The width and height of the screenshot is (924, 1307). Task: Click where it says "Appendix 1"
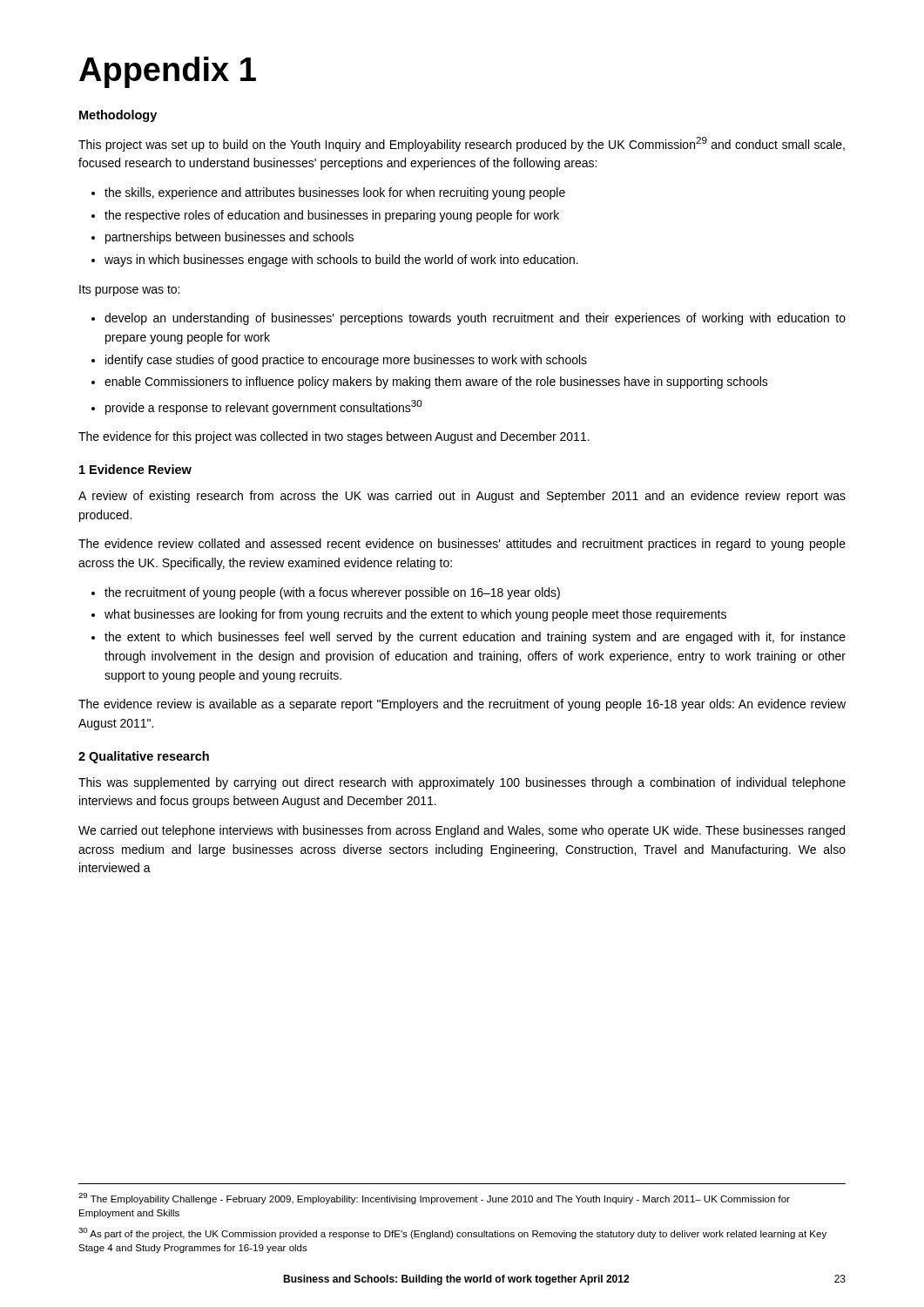(168, 72)
